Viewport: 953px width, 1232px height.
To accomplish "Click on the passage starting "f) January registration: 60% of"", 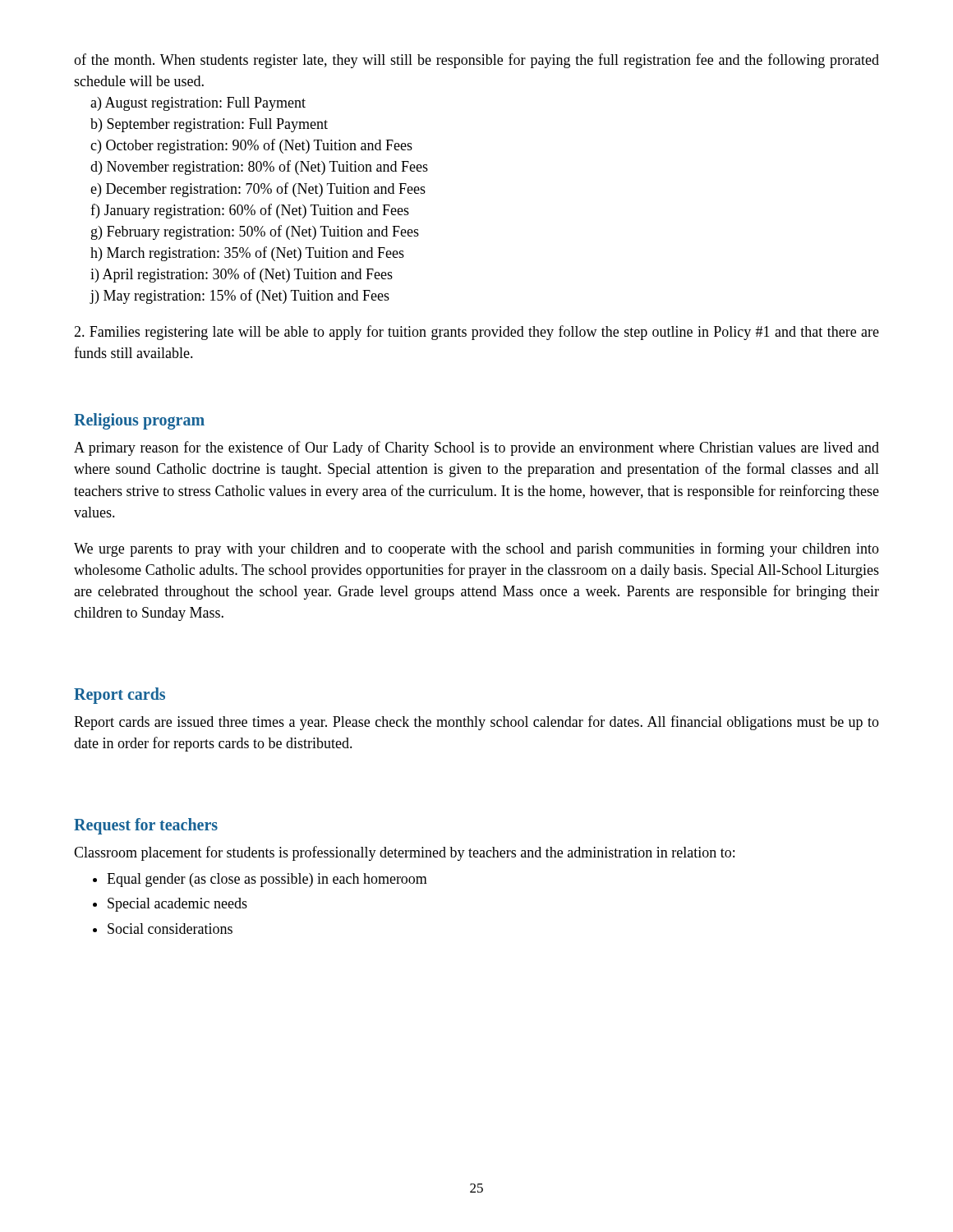I will [250, 210].
